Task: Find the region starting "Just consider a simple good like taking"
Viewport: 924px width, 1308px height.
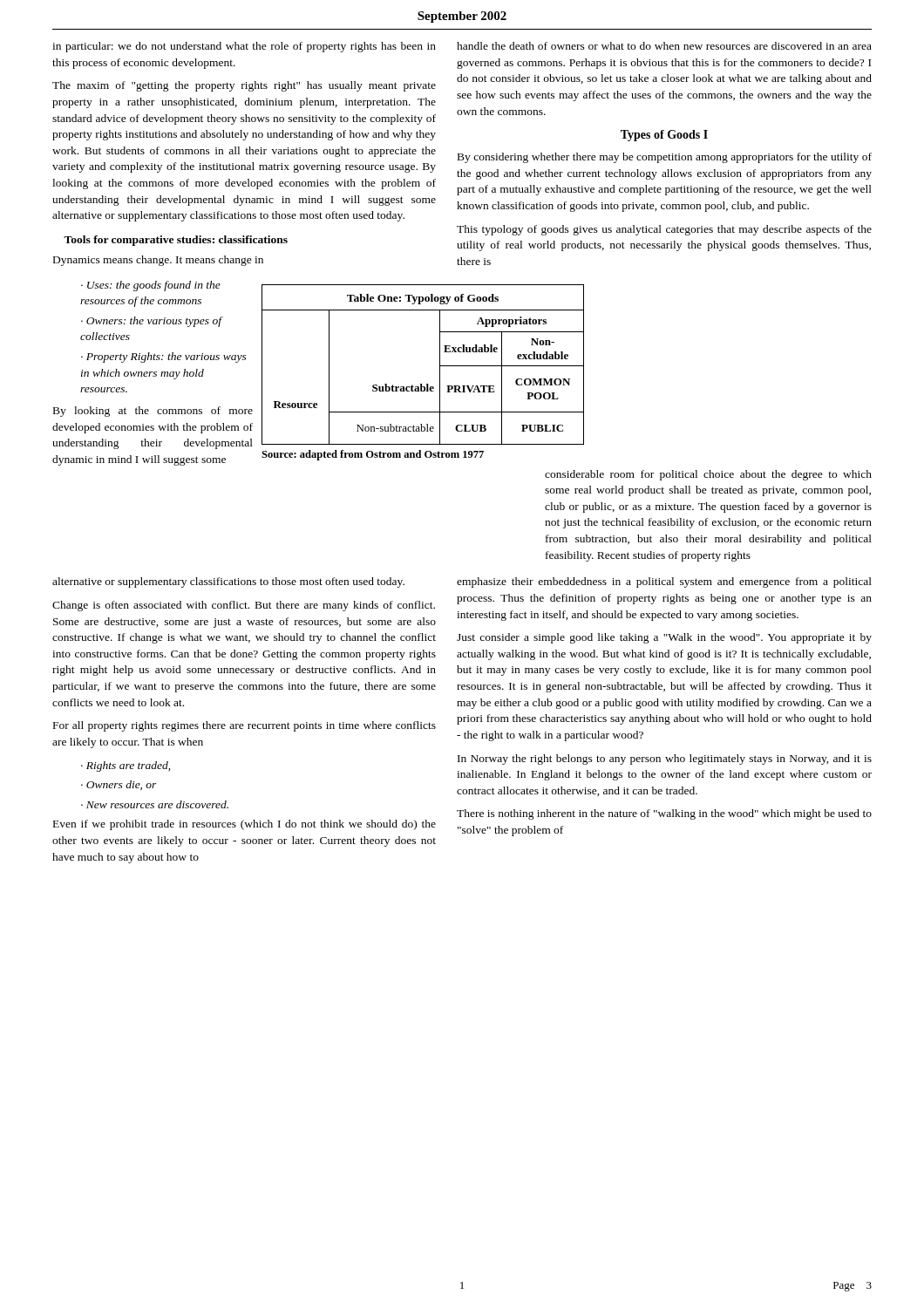Action: [664, 687]
